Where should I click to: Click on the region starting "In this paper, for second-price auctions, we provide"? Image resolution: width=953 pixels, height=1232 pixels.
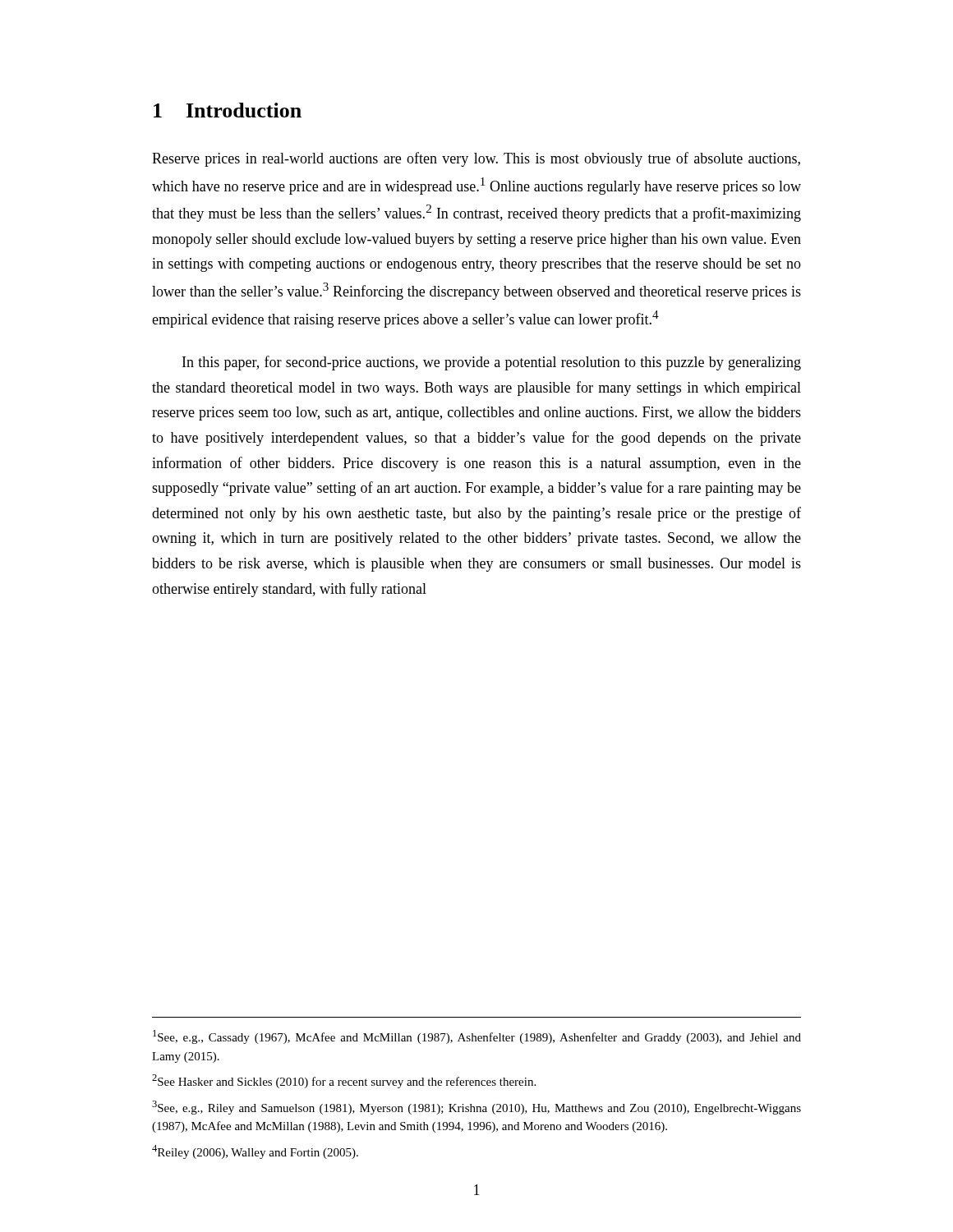pos(476,475)
